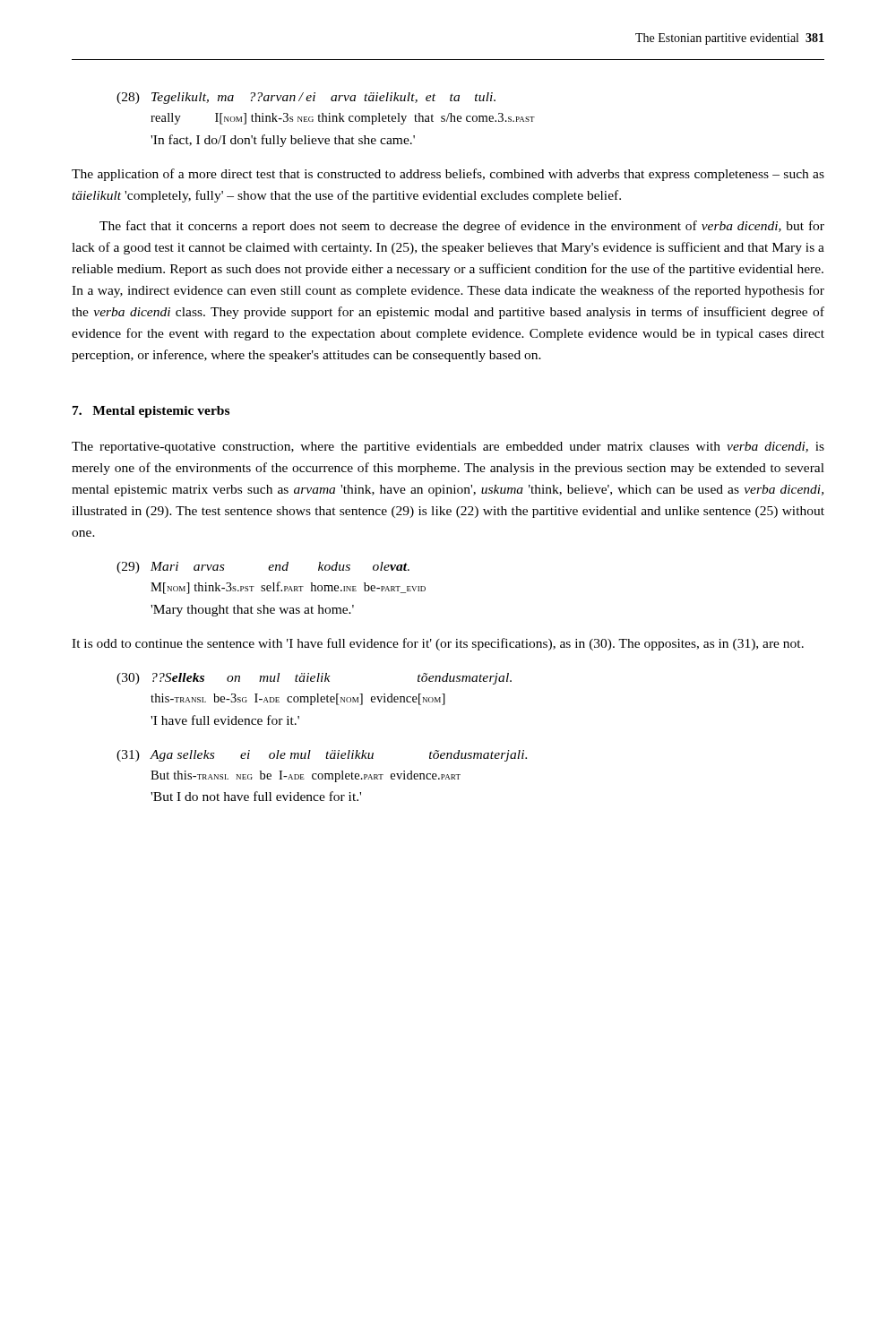
Task: Find the block on this page that starts "The reportative-quotative construction, where"
Action: pos(448,489)
